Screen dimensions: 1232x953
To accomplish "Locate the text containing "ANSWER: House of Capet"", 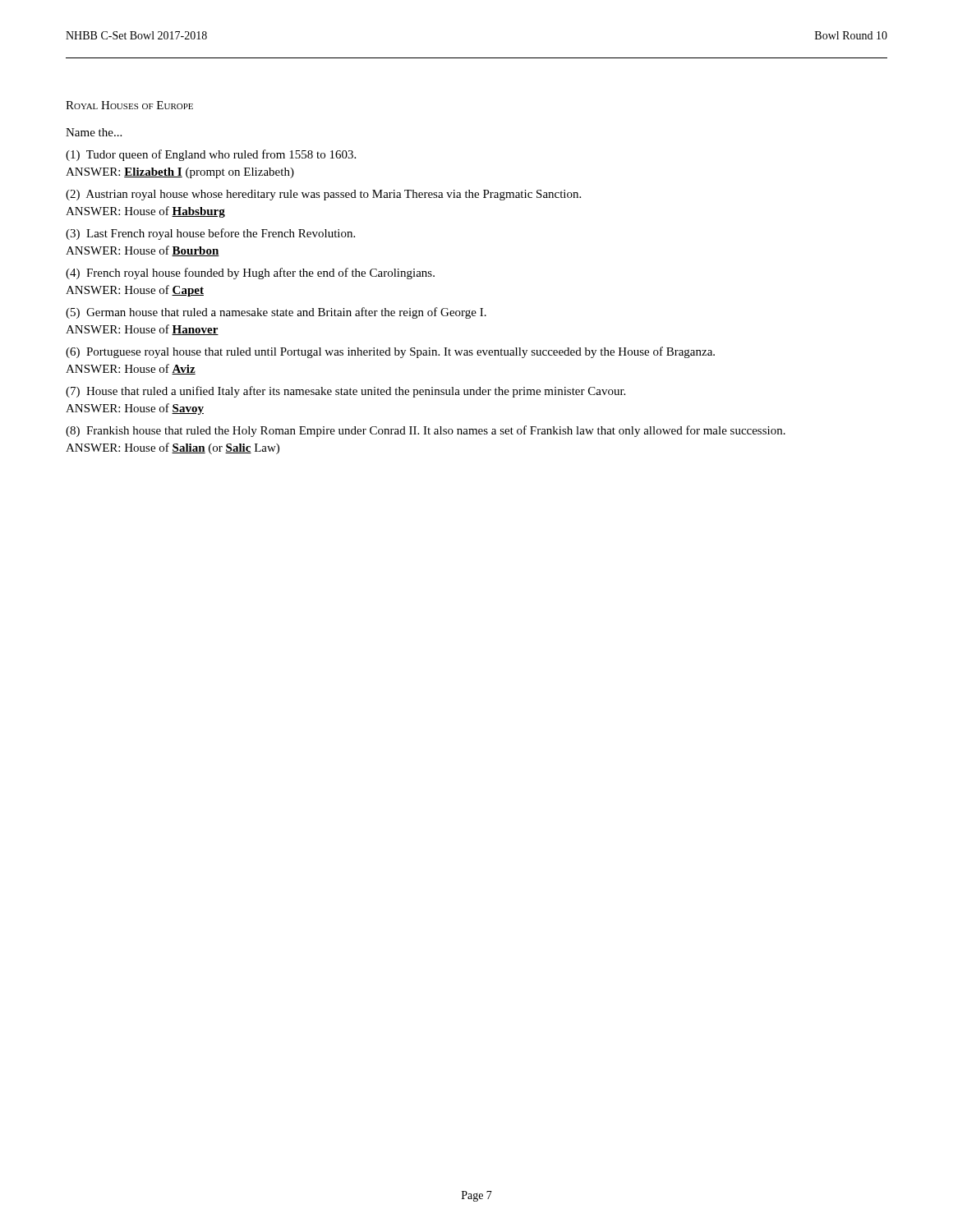I will click(x=135, y=290).
